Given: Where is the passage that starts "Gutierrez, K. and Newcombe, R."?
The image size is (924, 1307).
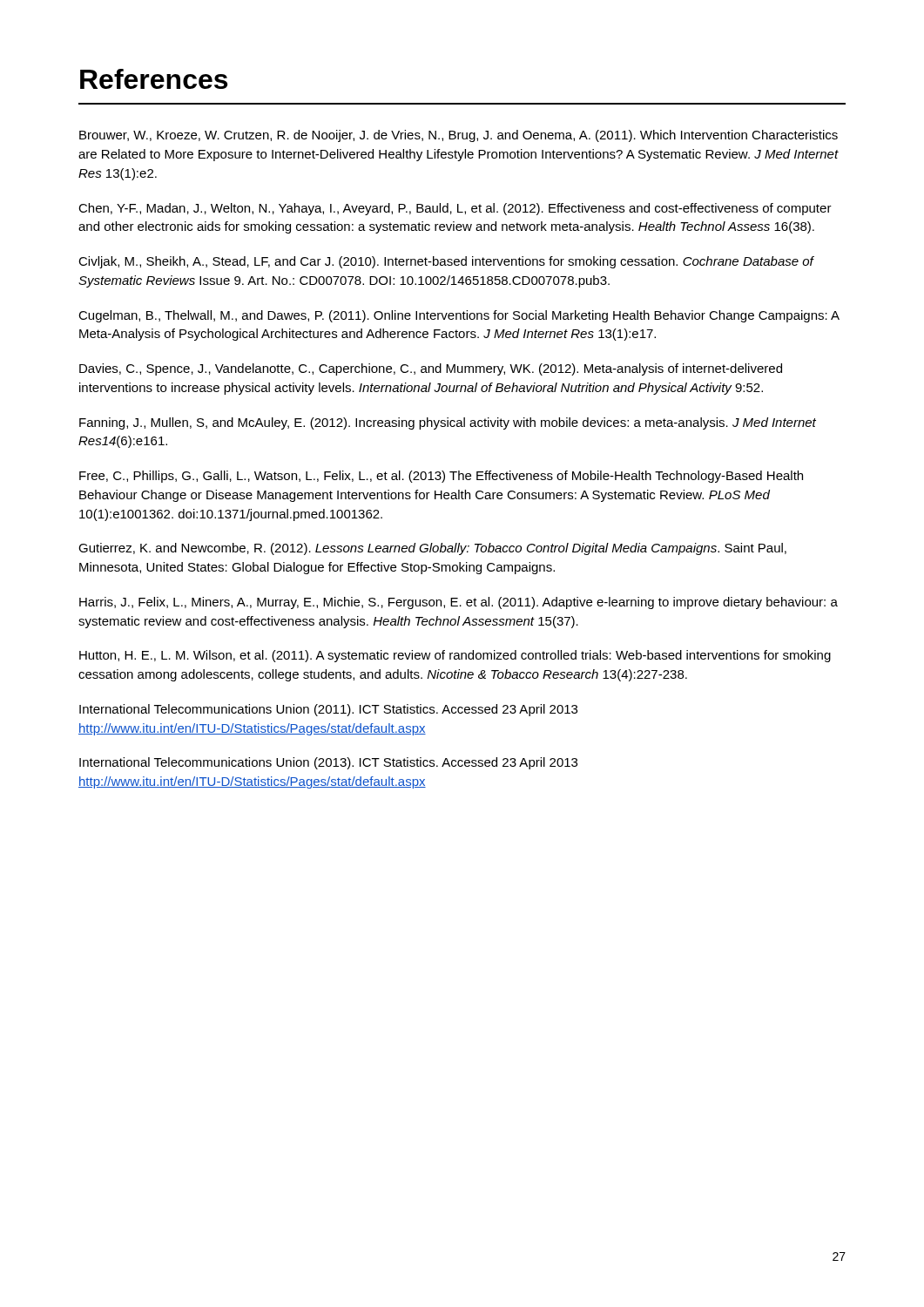Looking at the screenshot, I should pyautogui.click(x=433, y=557).
